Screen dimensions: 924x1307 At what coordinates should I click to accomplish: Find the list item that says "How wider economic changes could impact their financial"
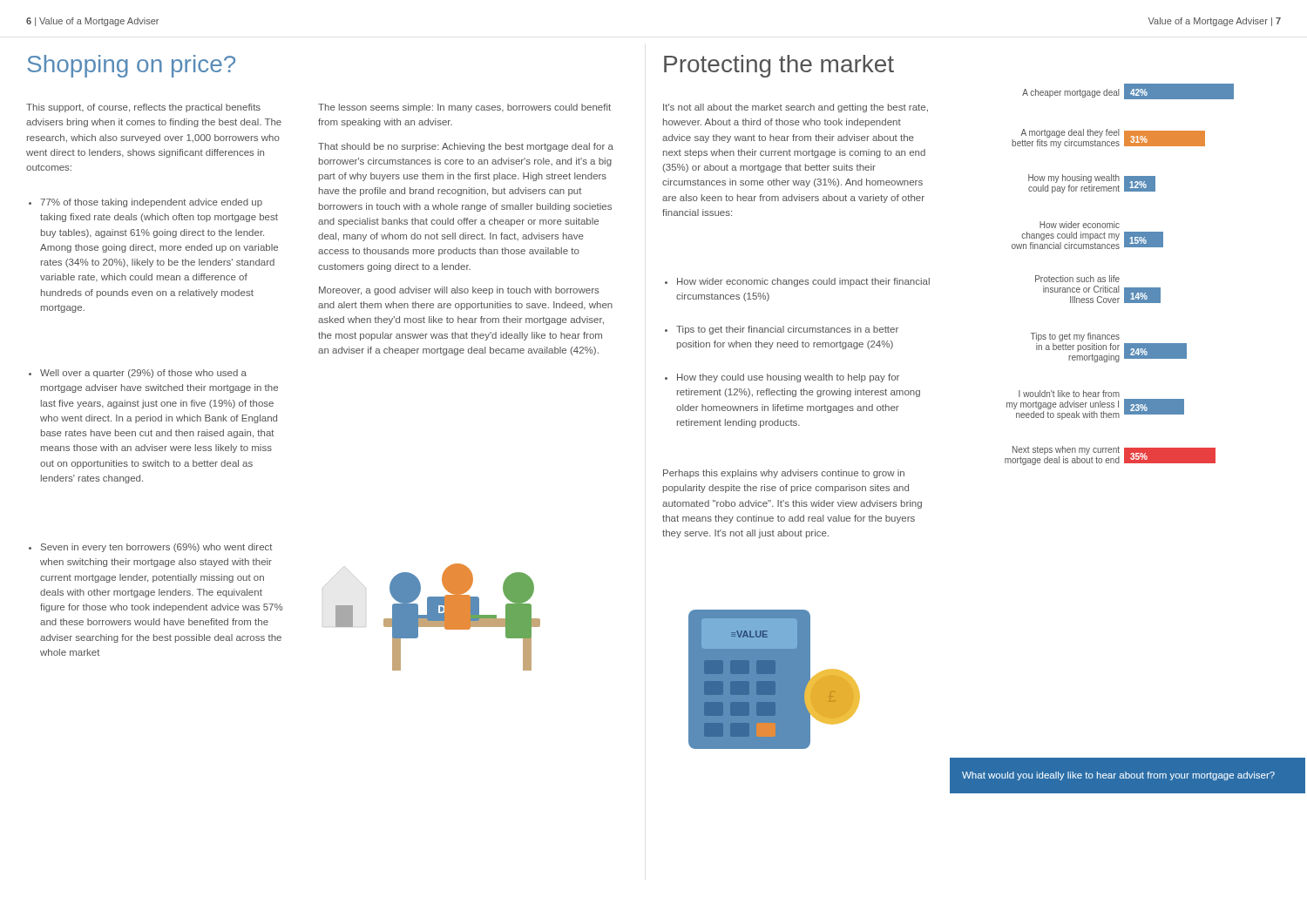coord(804,289)
